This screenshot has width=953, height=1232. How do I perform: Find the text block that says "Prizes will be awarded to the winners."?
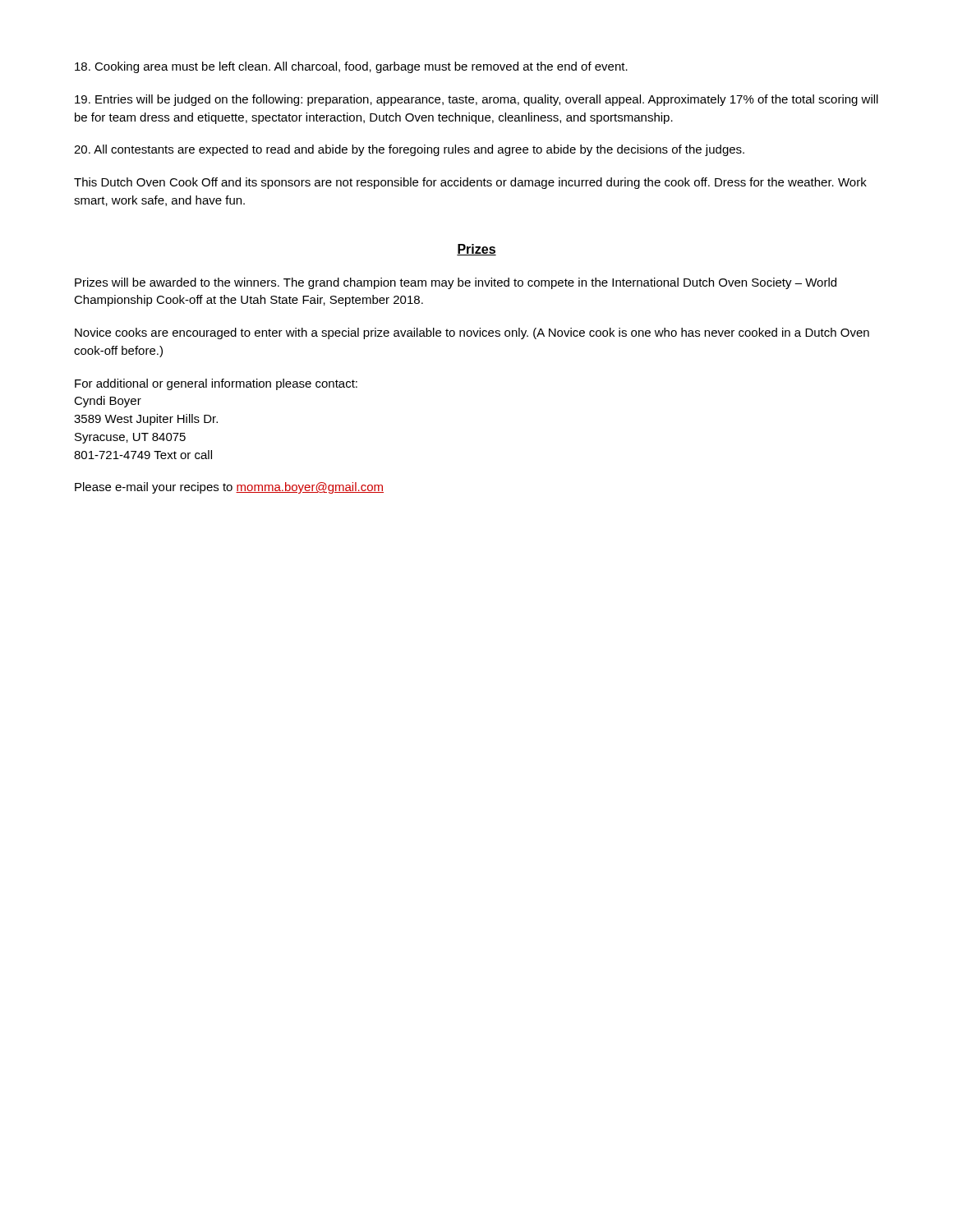456,291
